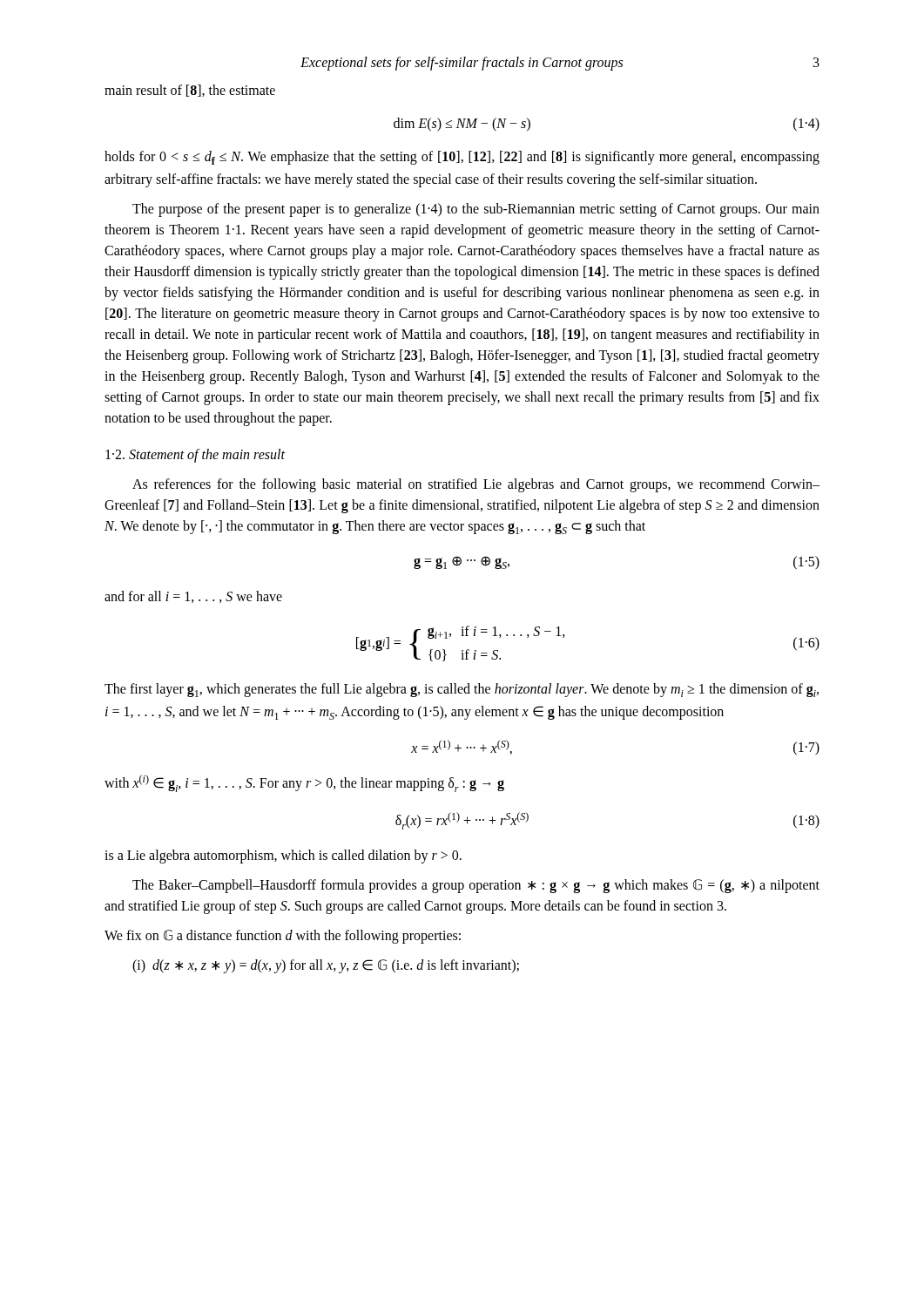
Task: Select the formula that reads "x = x(1) + ···"
Action: [458, 747]
